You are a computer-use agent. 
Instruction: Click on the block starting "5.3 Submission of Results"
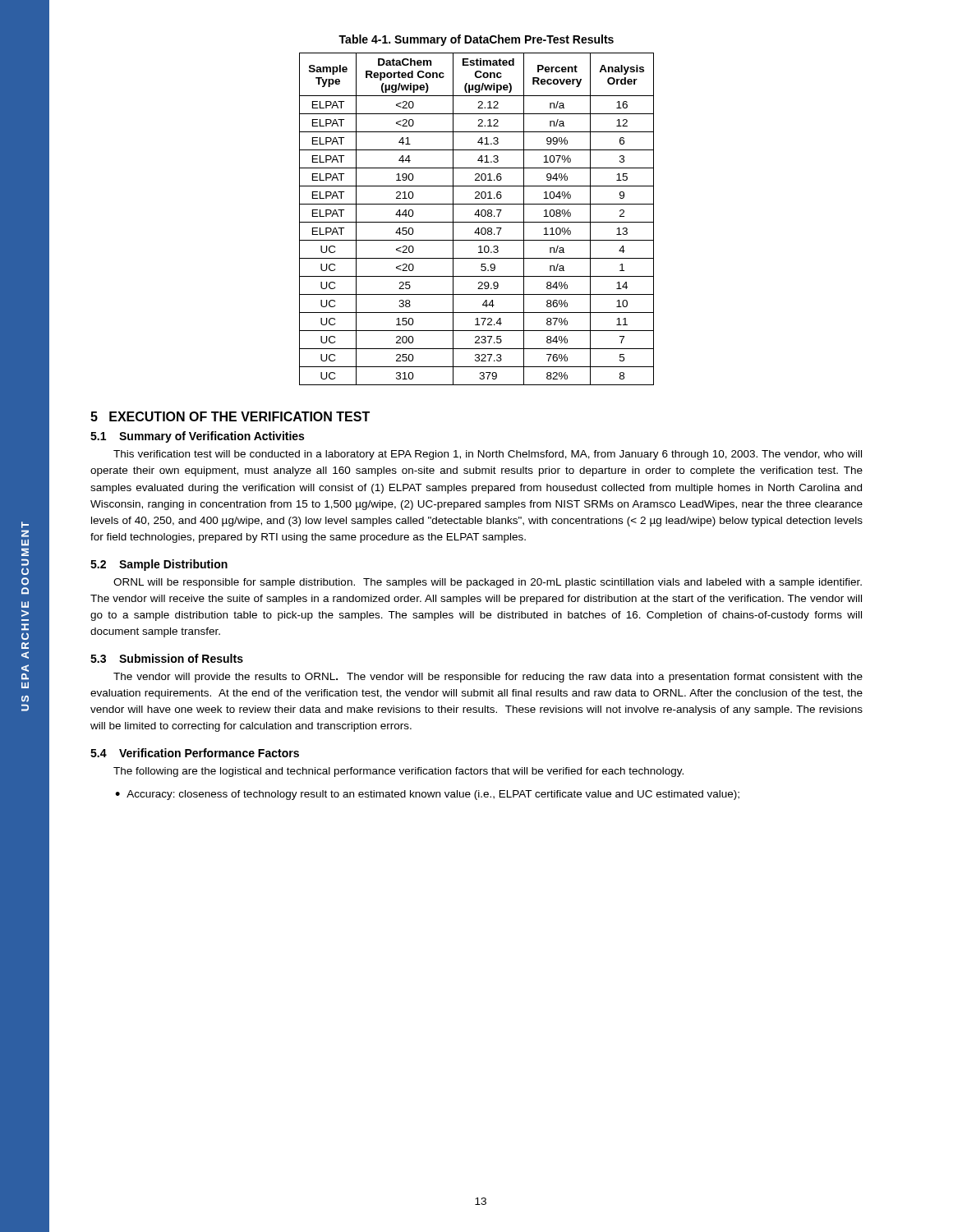[167, 658]
